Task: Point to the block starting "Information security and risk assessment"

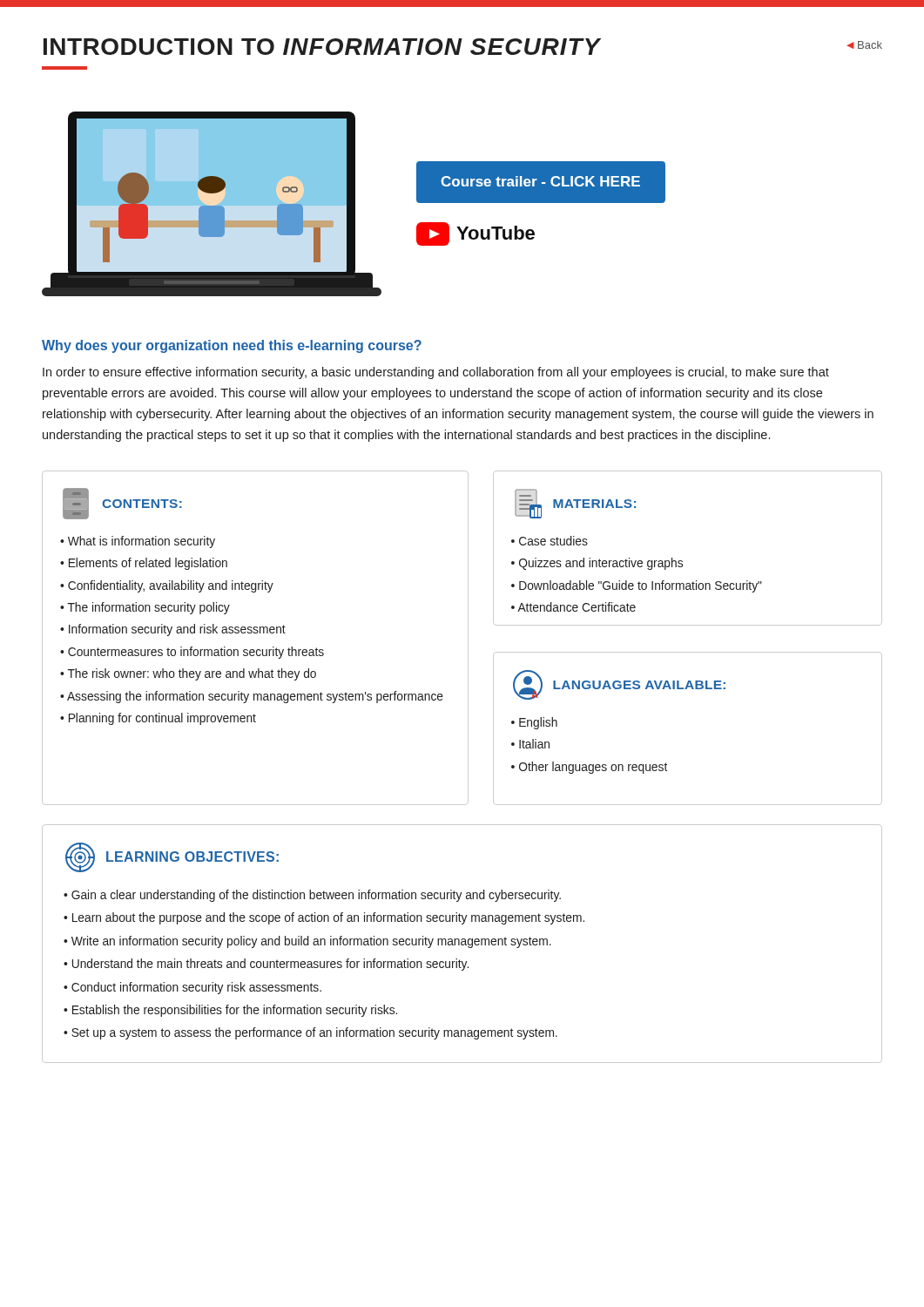Action: tap(176, 630)
